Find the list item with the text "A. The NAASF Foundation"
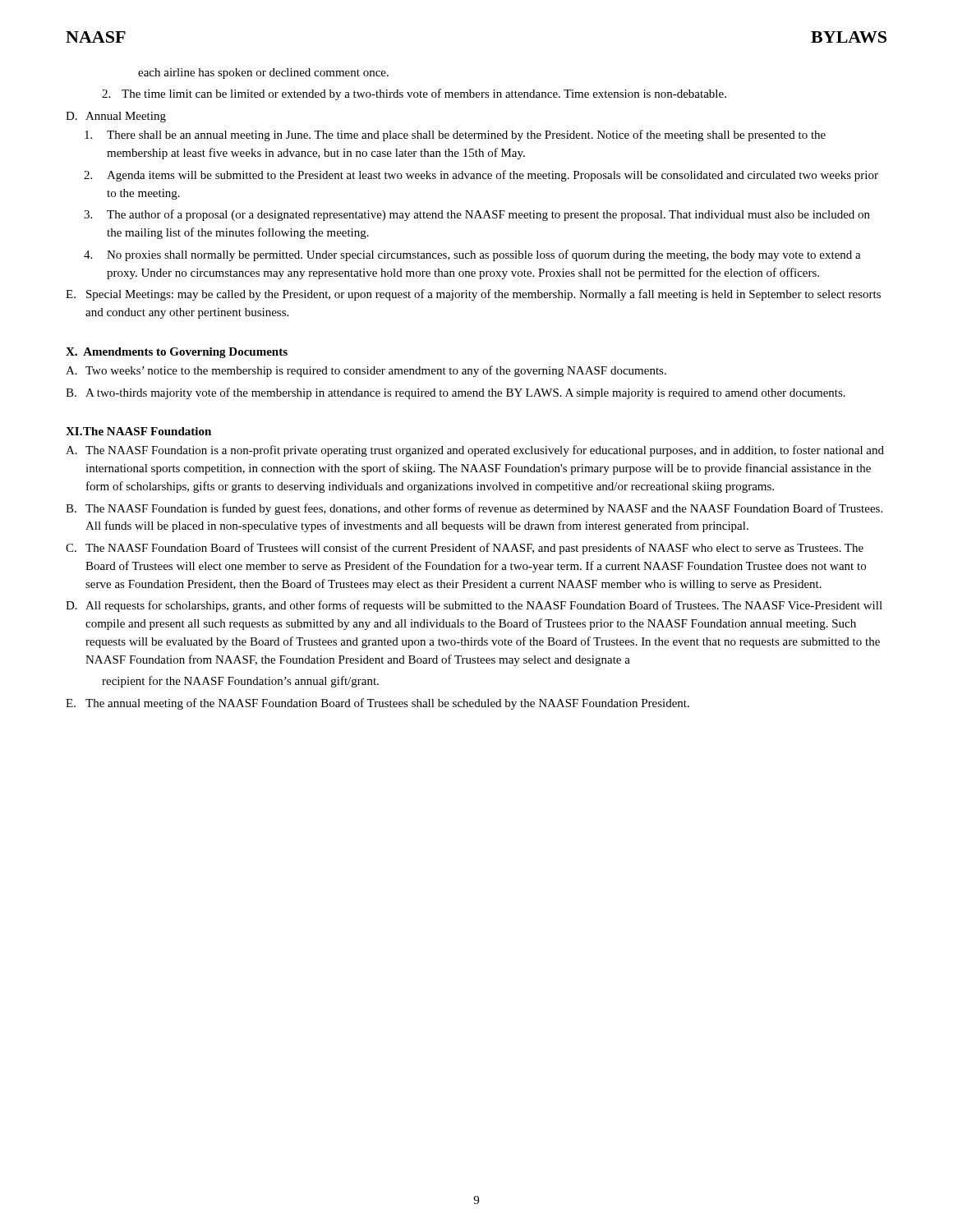 tap(476, 469)
